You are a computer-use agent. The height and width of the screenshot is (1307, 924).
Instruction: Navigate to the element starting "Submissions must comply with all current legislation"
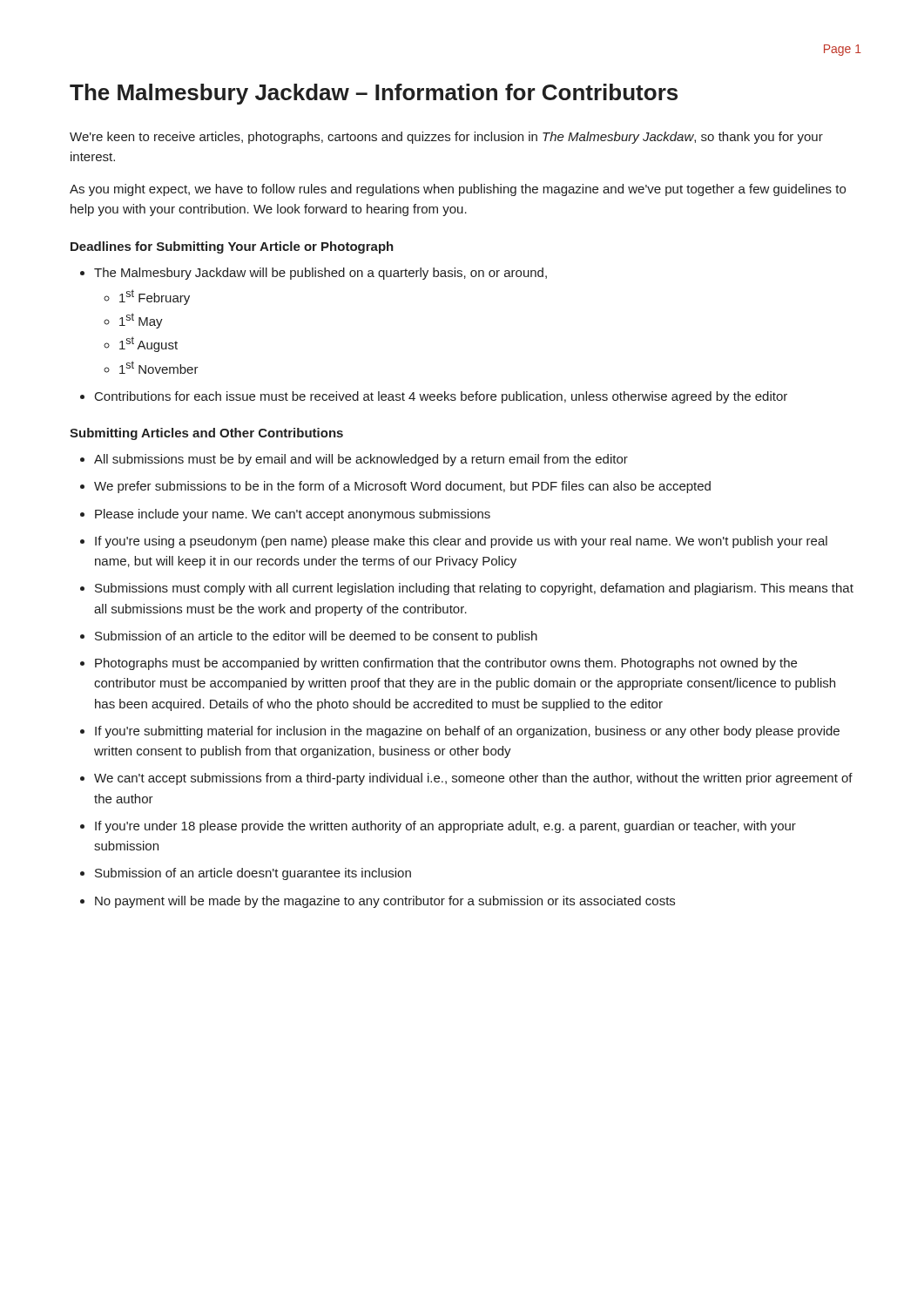click(x=474, y=598)
